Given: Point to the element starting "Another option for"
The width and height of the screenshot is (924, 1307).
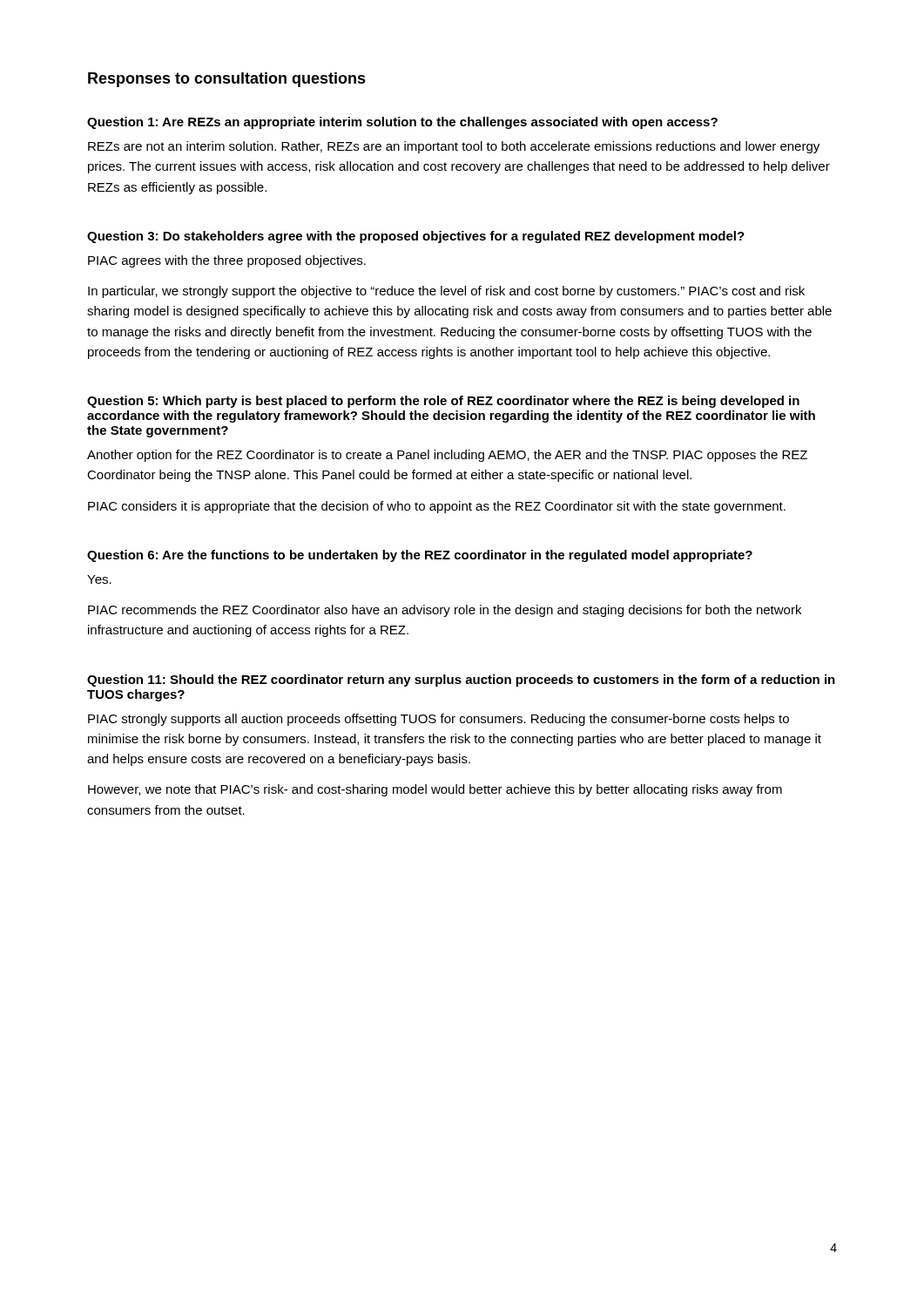Looking at the screenshot, I should tap(447, 465).
